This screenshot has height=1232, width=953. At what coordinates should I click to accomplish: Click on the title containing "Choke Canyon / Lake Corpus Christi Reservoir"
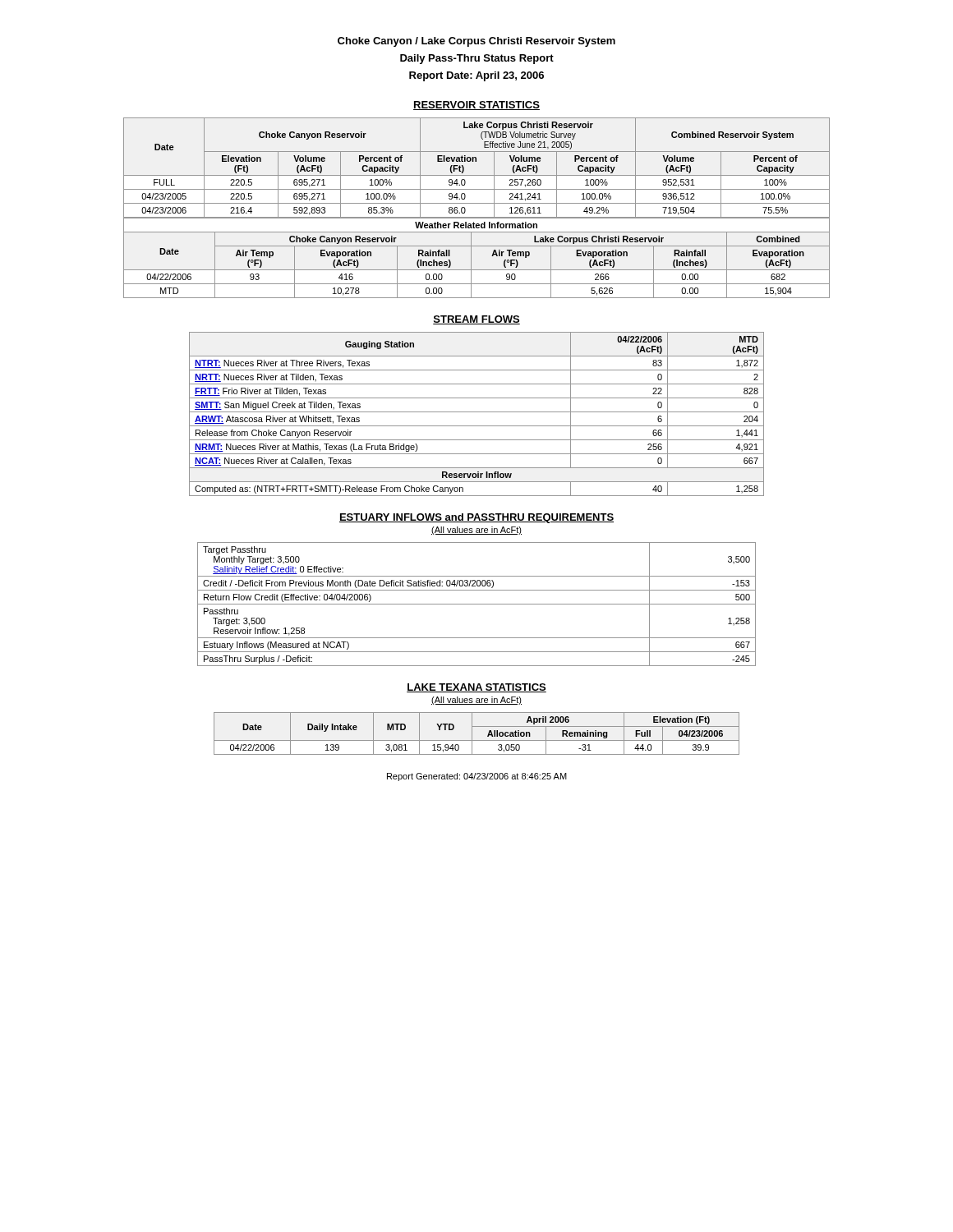(476, 58)
